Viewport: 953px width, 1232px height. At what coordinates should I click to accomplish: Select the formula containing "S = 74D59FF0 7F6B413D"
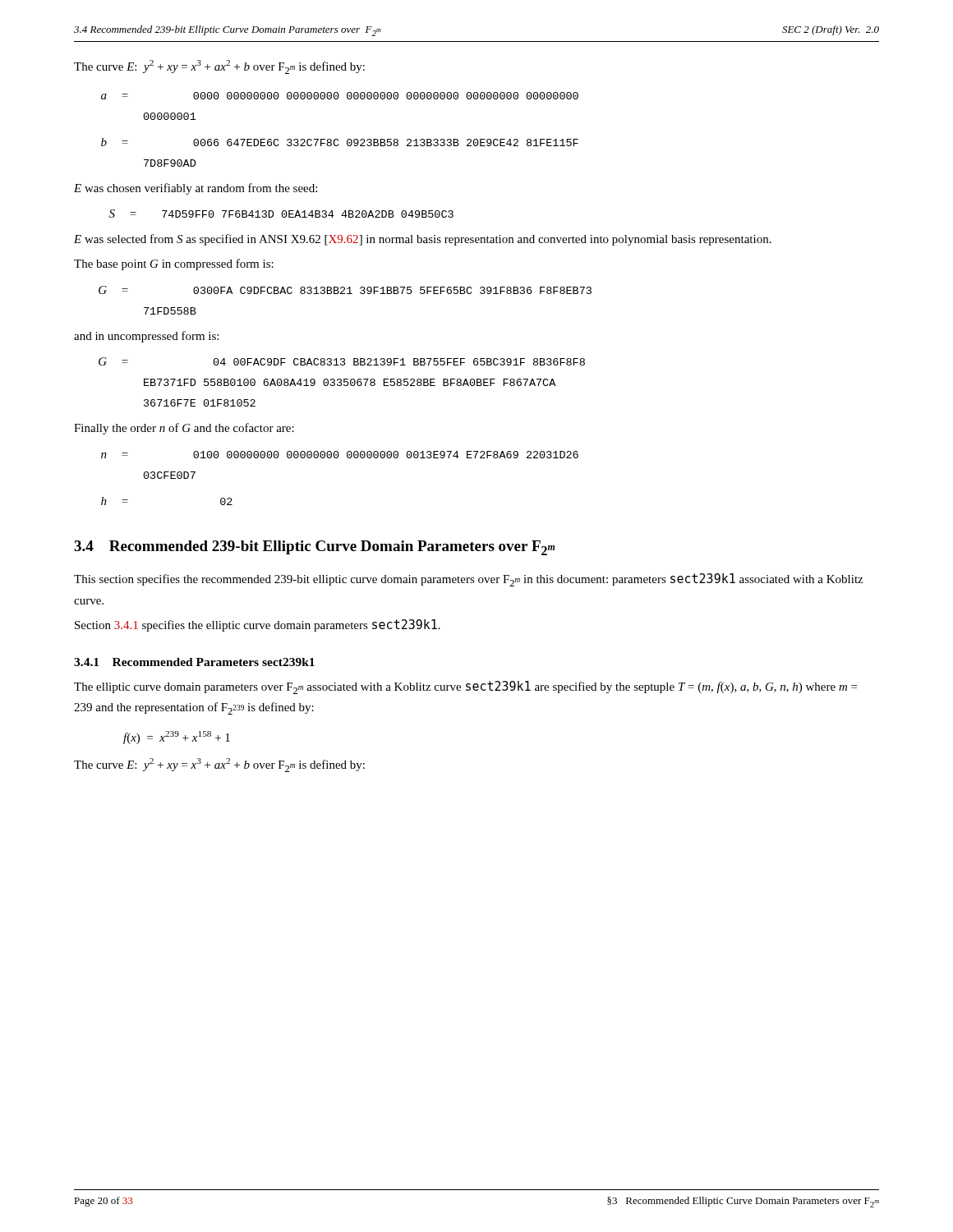pos(281,214)
